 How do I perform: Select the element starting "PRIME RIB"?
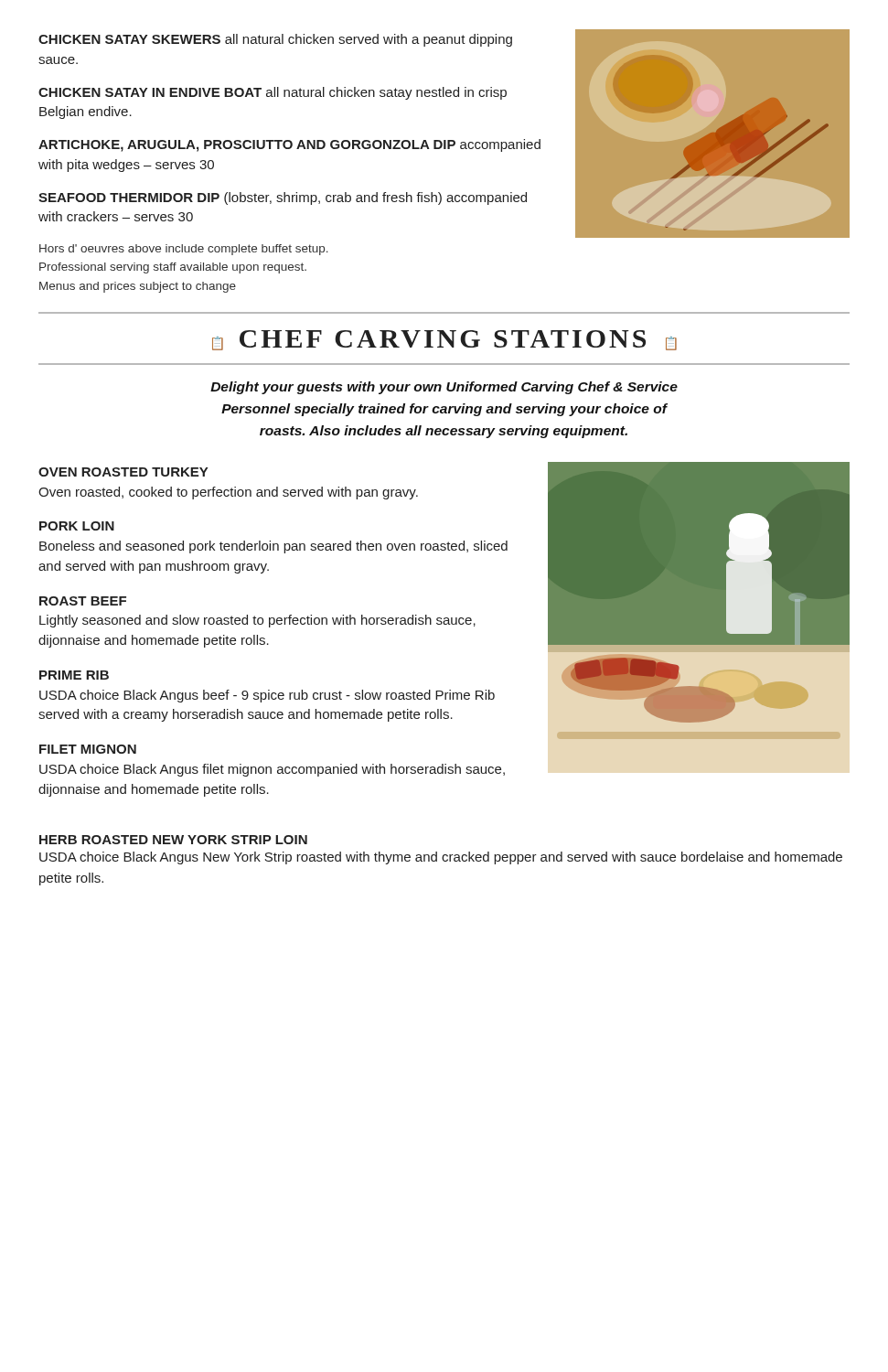[x=74, y=674]
